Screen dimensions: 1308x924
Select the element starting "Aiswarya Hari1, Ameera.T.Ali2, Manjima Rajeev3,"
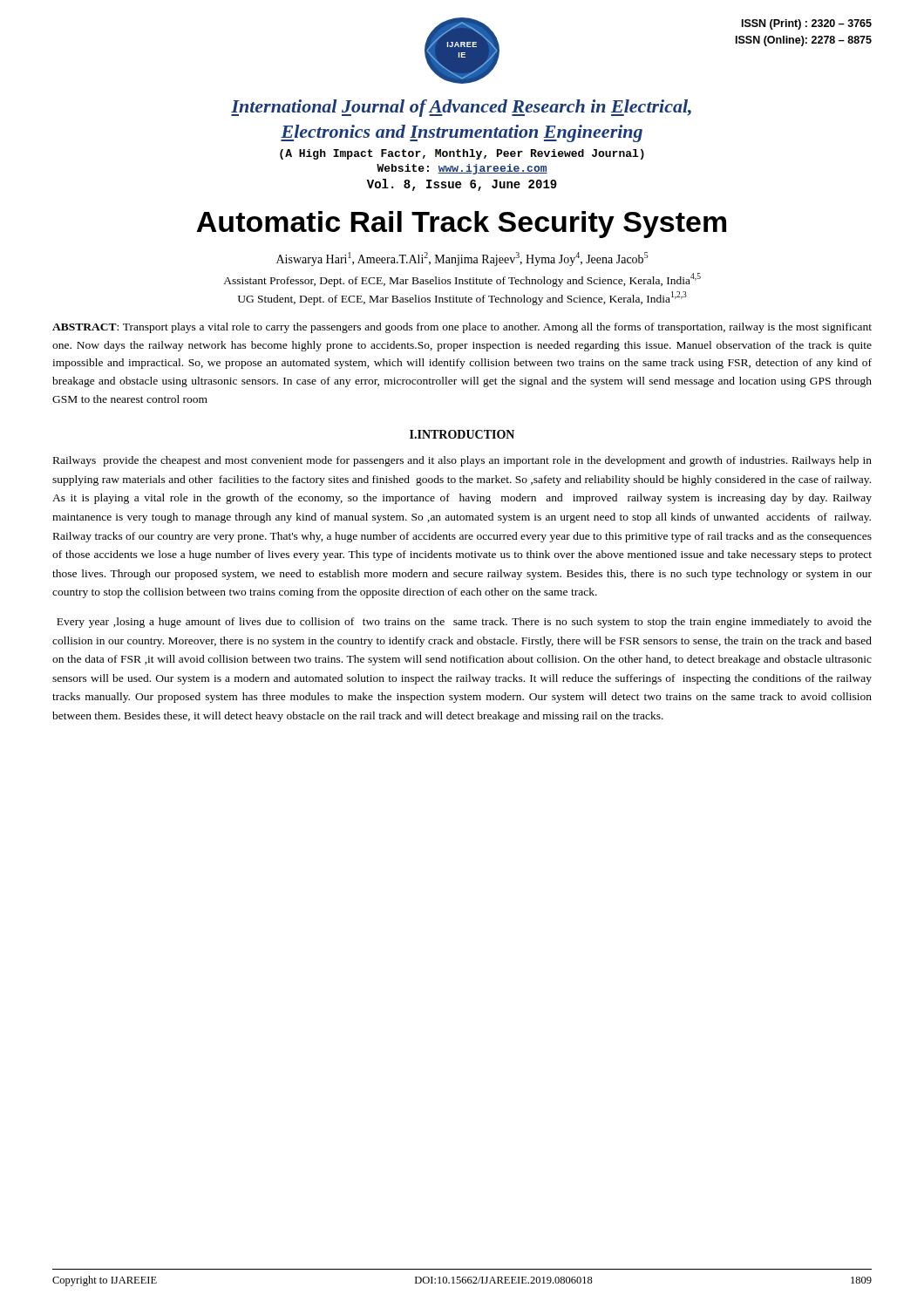click(462, 258)
